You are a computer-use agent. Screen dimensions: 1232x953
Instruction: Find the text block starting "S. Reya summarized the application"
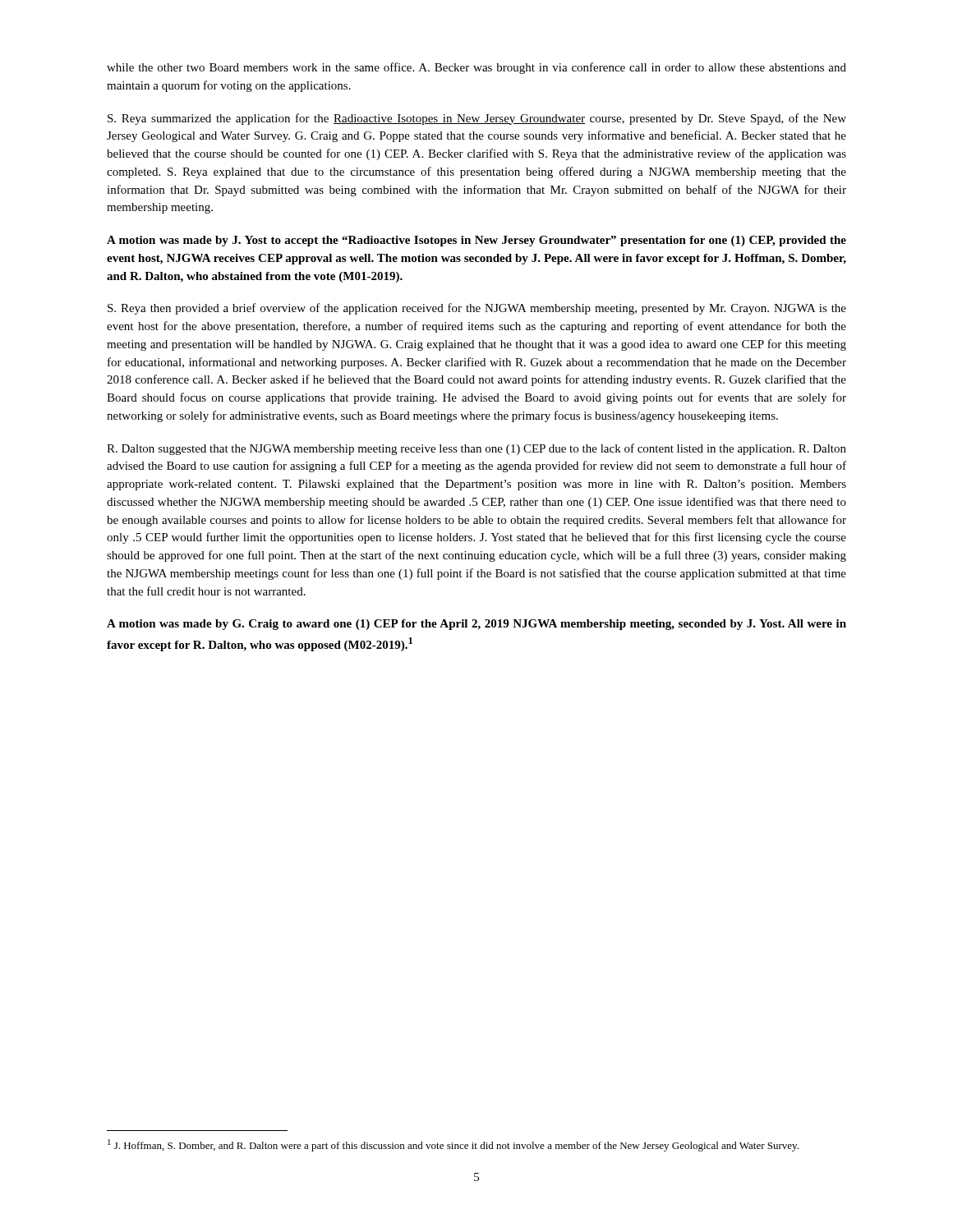[476, 163]
